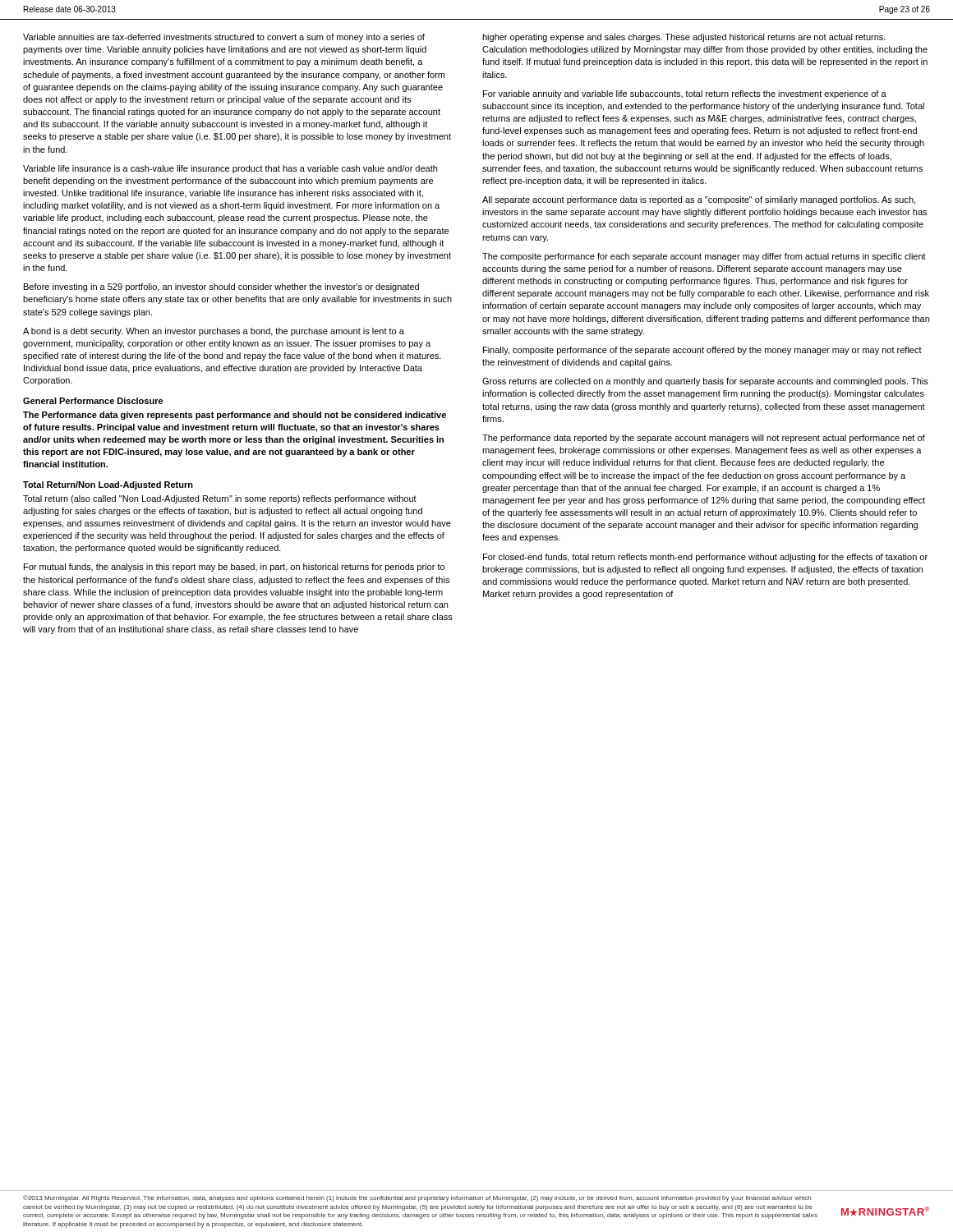The width and height of the screenshot is (953, 1232).
Task: Click on the text block starting "General Performance Disclosure"
Action: (93, 401)
